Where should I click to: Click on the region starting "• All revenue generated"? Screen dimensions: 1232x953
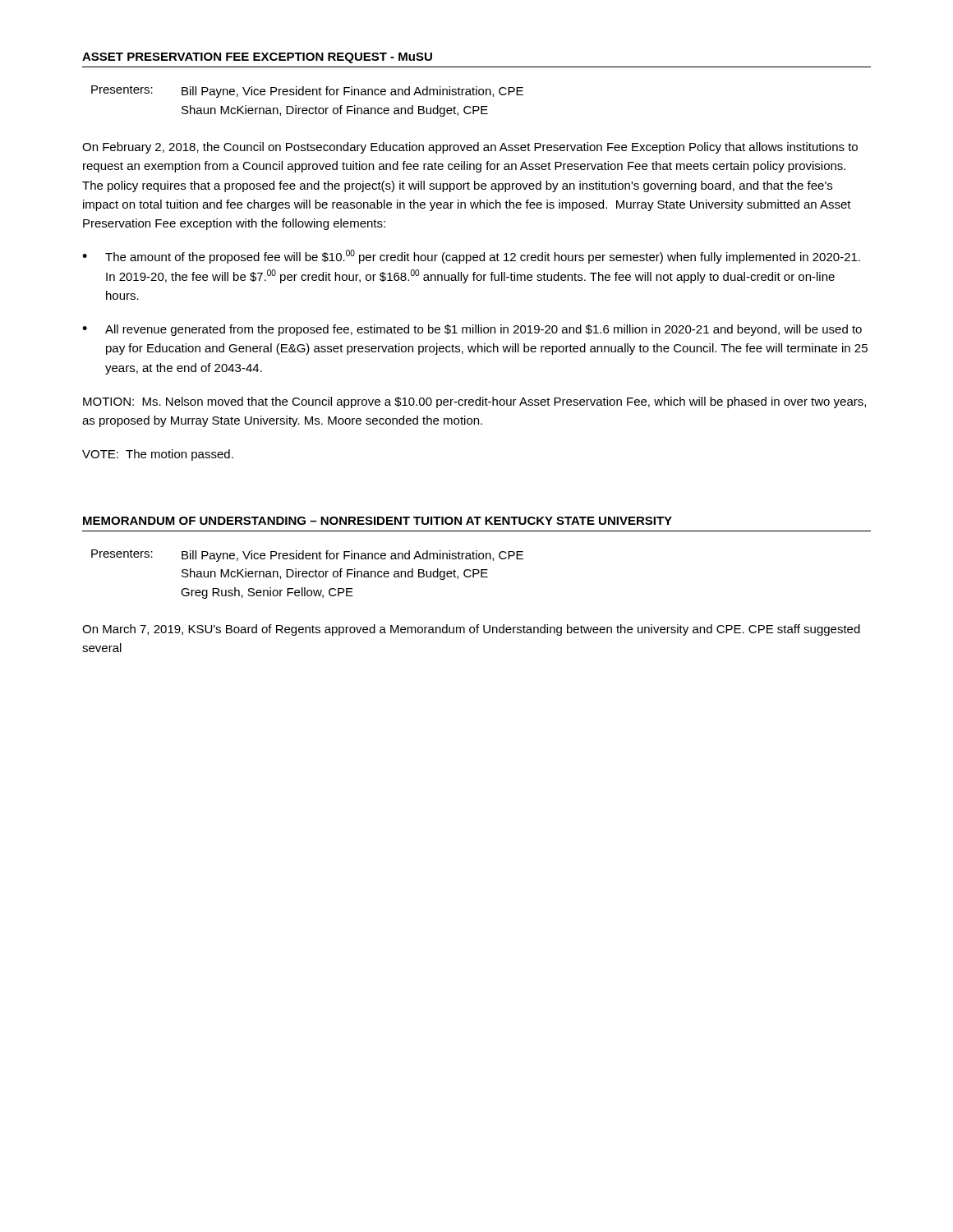[x=476, y=348]
